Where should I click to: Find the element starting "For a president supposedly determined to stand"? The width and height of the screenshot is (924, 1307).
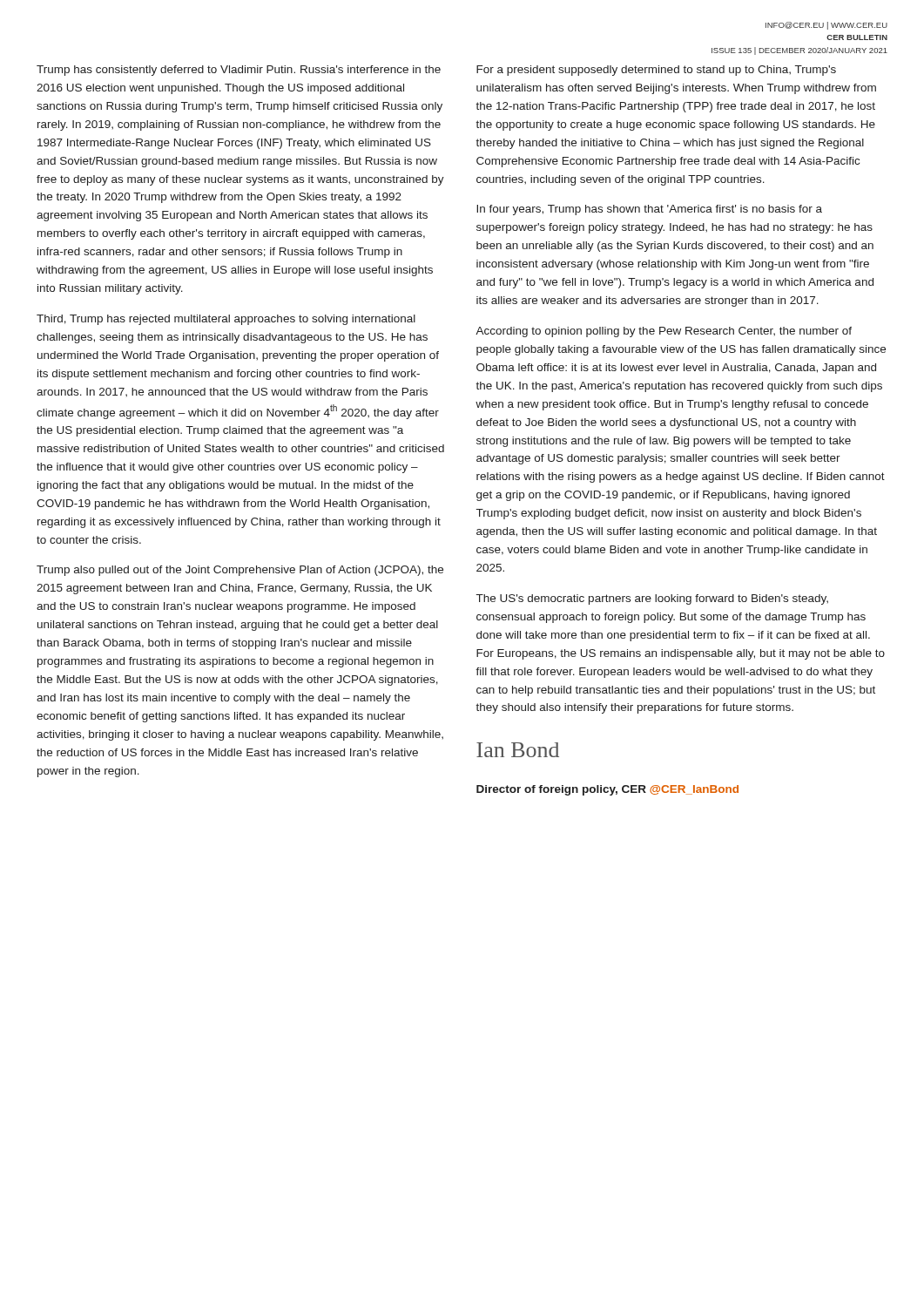point(682,125)
